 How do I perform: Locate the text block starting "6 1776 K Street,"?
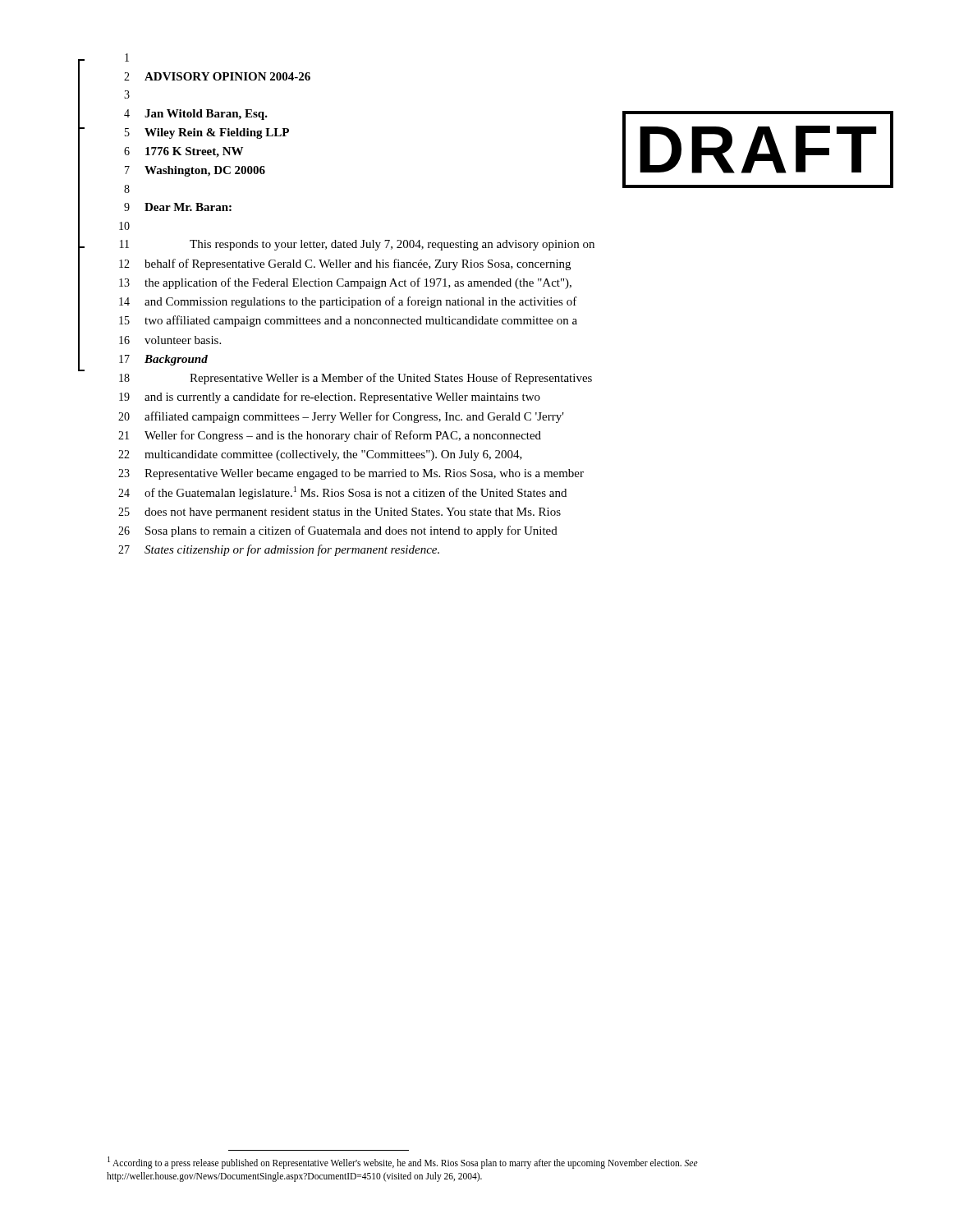(188, 152)
